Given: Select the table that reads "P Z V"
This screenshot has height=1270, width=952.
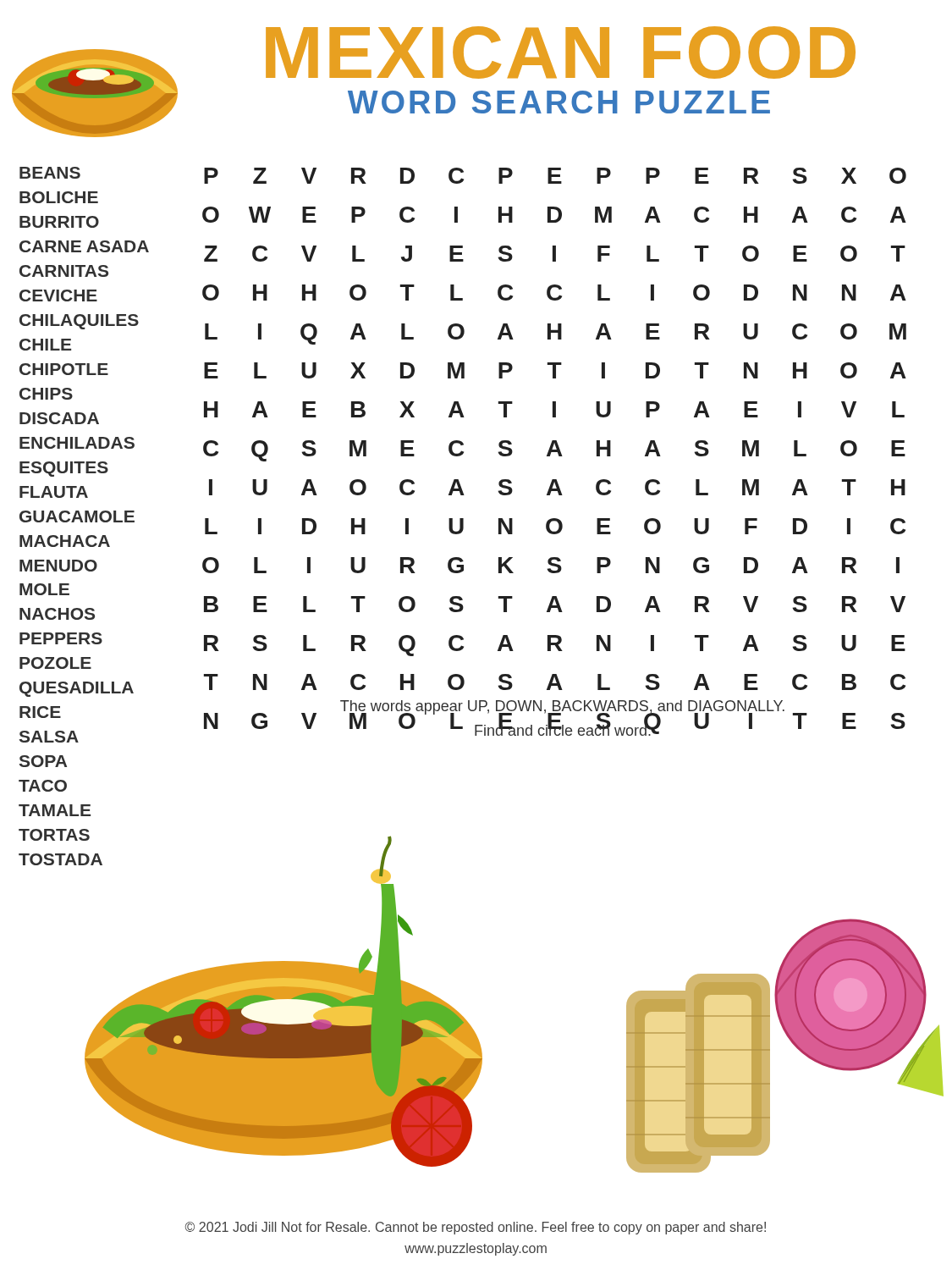Looking at the screenshot, I should (563, 449).
